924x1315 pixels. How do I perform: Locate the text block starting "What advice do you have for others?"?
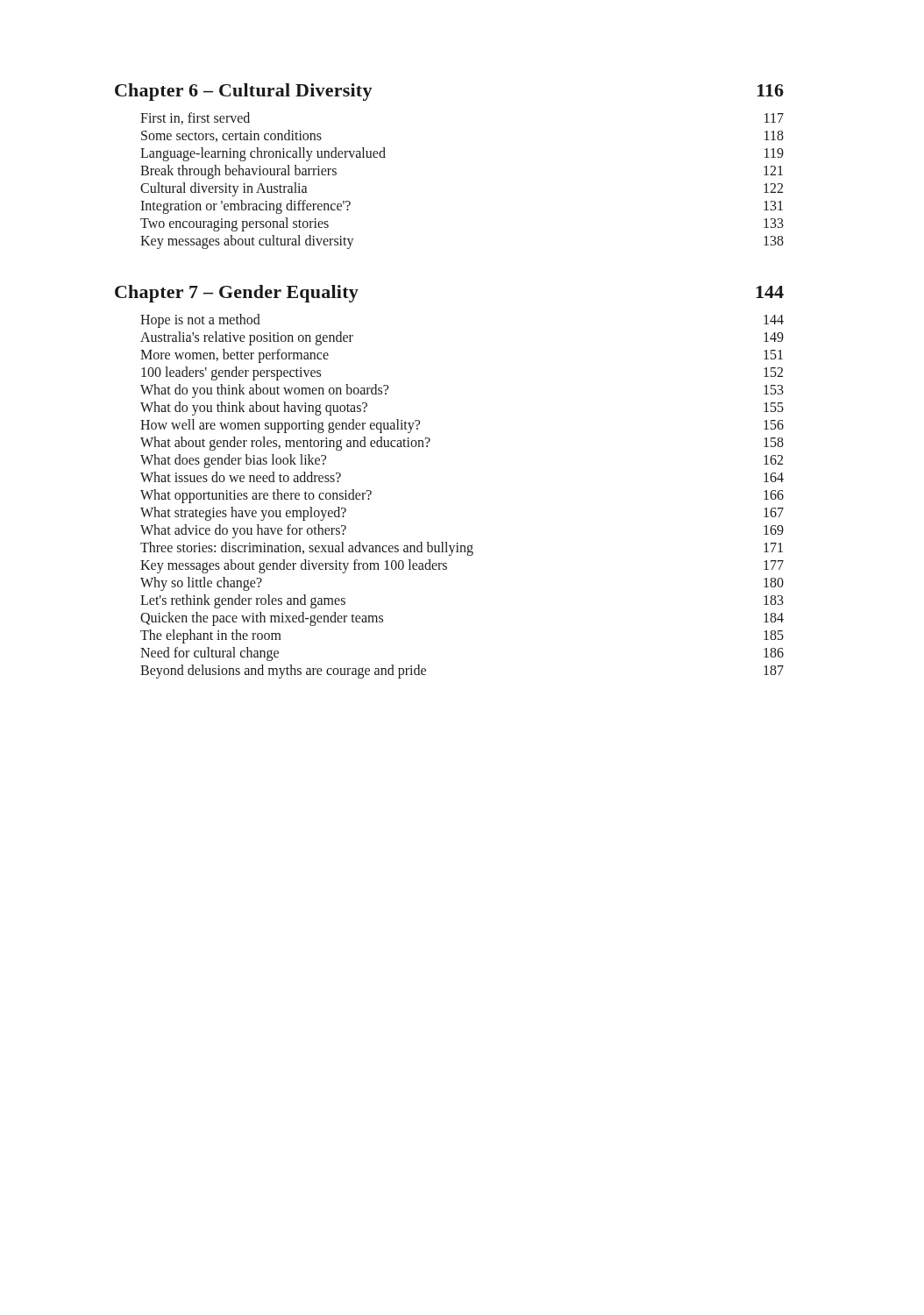pyautogui.click(x=240, y=531)
